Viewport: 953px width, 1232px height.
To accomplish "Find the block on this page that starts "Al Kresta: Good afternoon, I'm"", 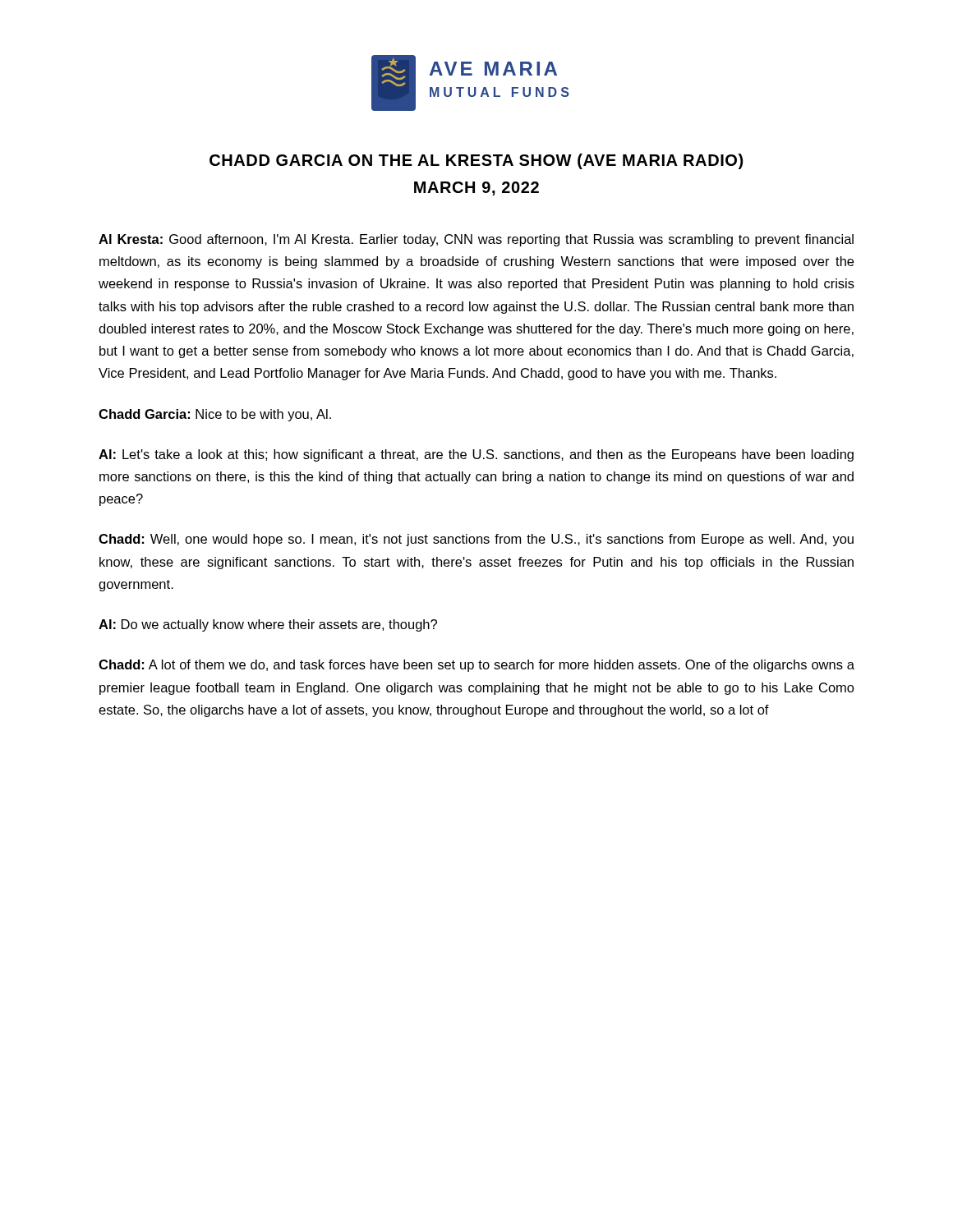I will coord(476,306).
